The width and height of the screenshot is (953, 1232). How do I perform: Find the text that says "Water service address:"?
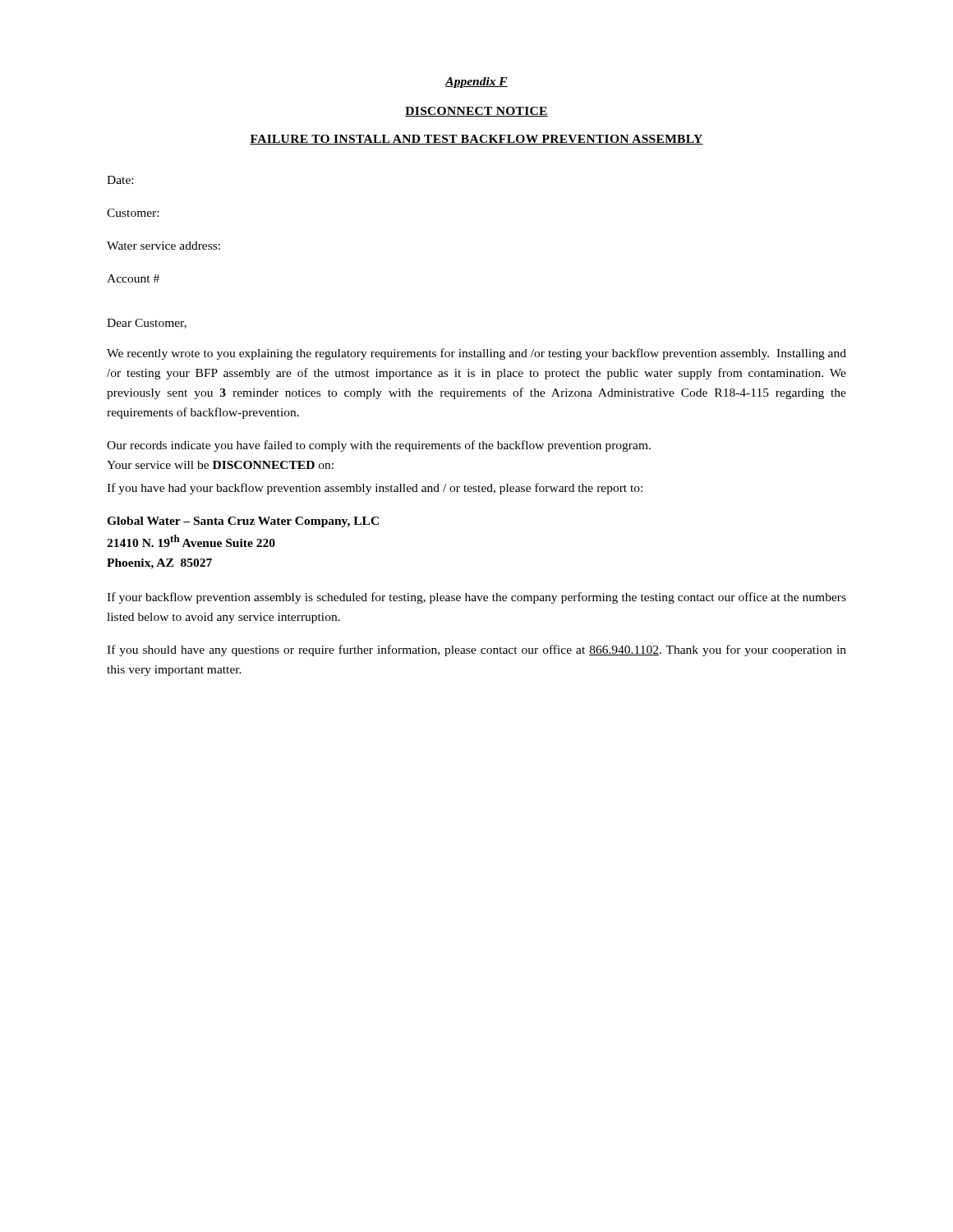(x=164, y=245)
